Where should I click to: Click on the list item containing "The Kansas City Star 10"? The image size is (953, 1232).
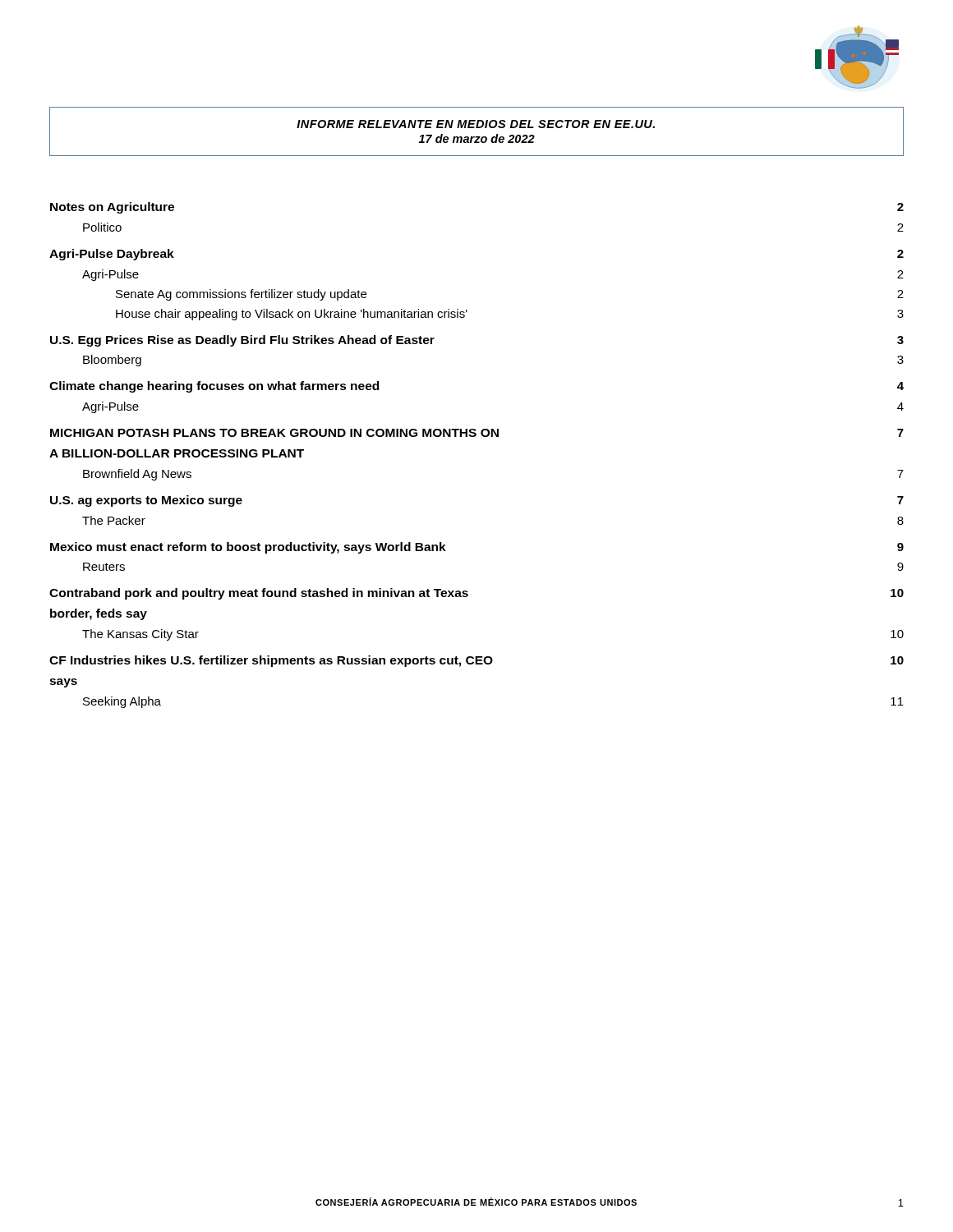141,634
